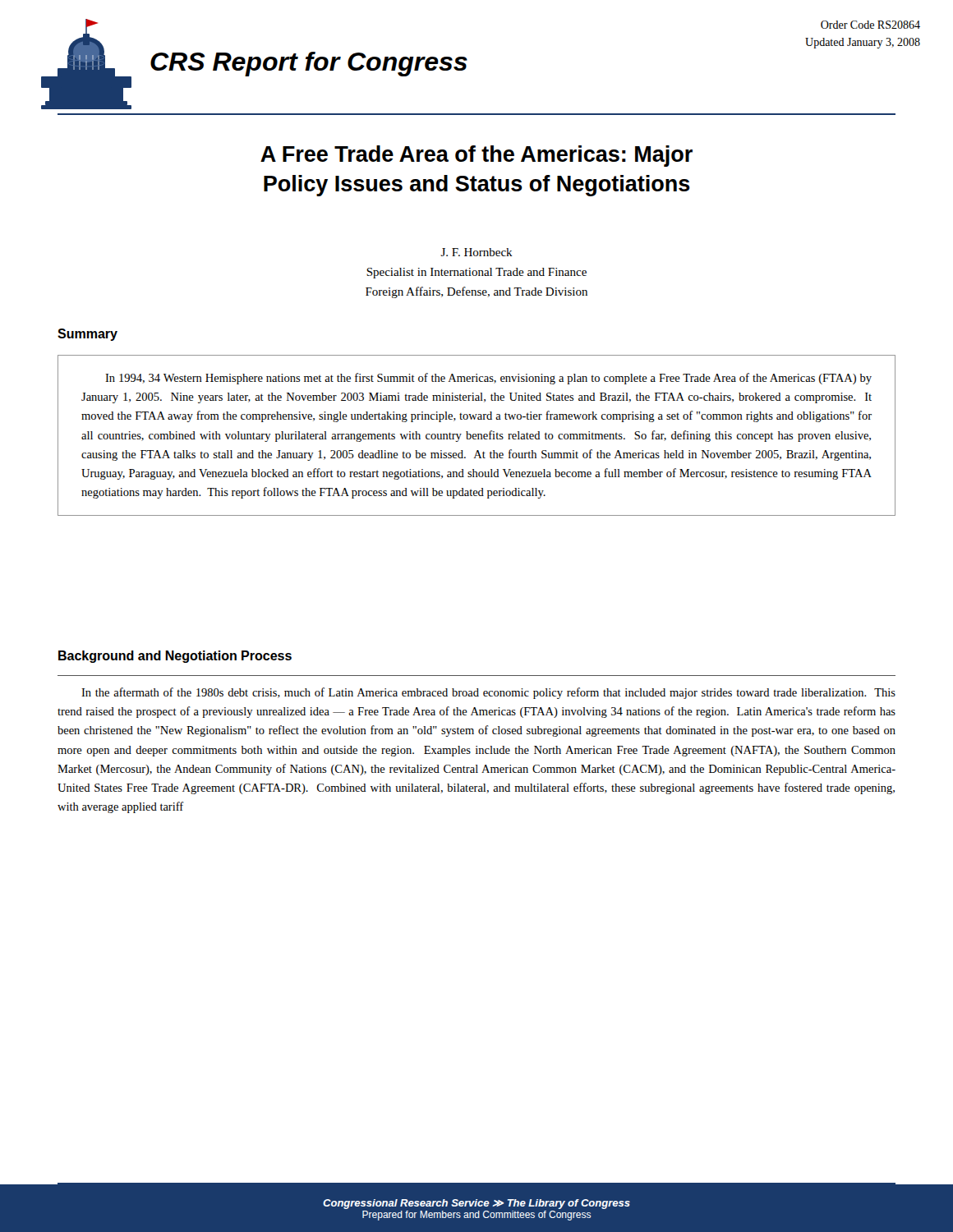Image resolution: width=953 pixels, height=1232 pixels.
Task: Find the text block with the text "In 1994, 34"
Action: pyautogui.click(x=476, y=435)
